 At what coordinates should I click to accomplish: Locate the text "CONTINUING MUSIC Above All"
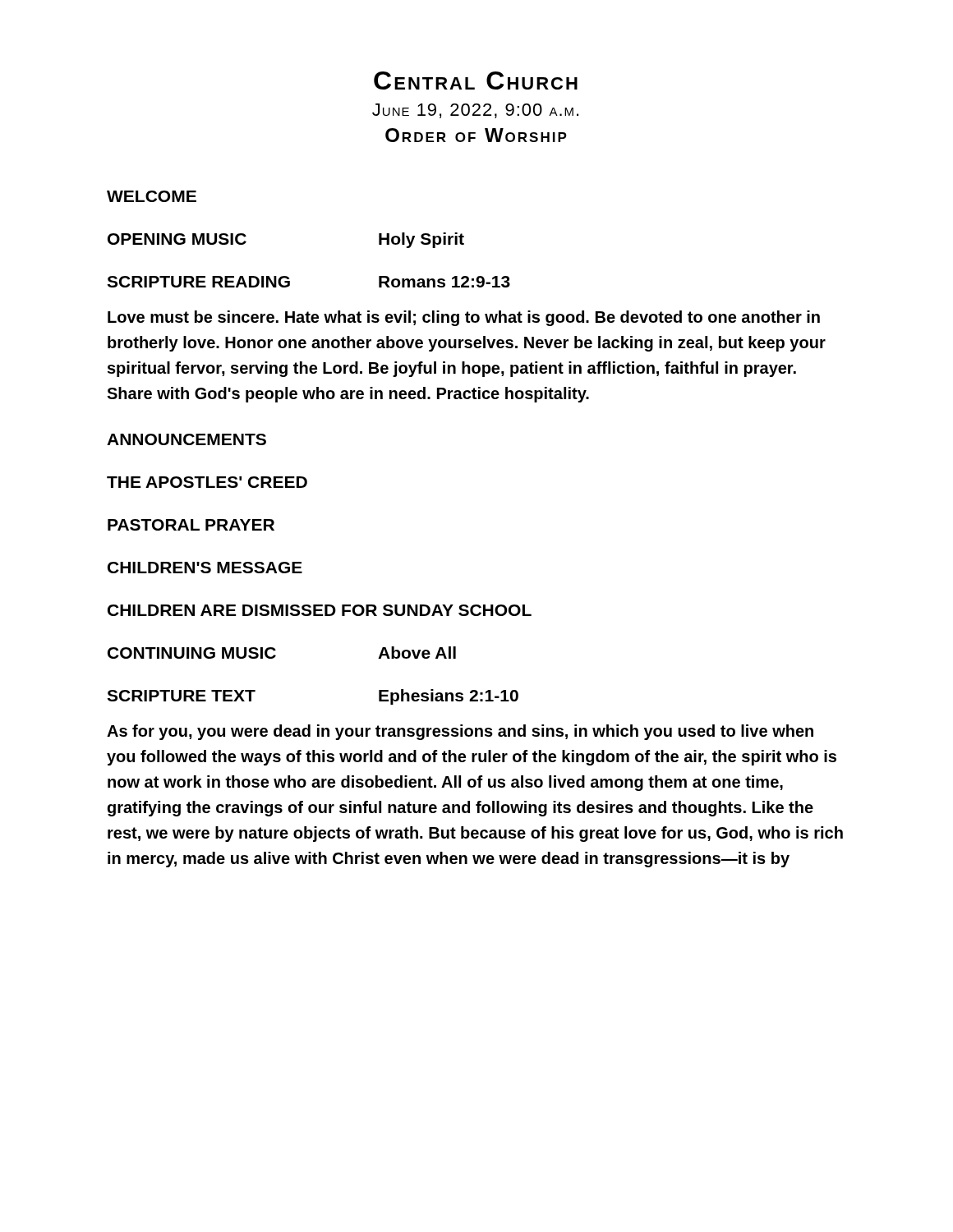tap(282, 653)
